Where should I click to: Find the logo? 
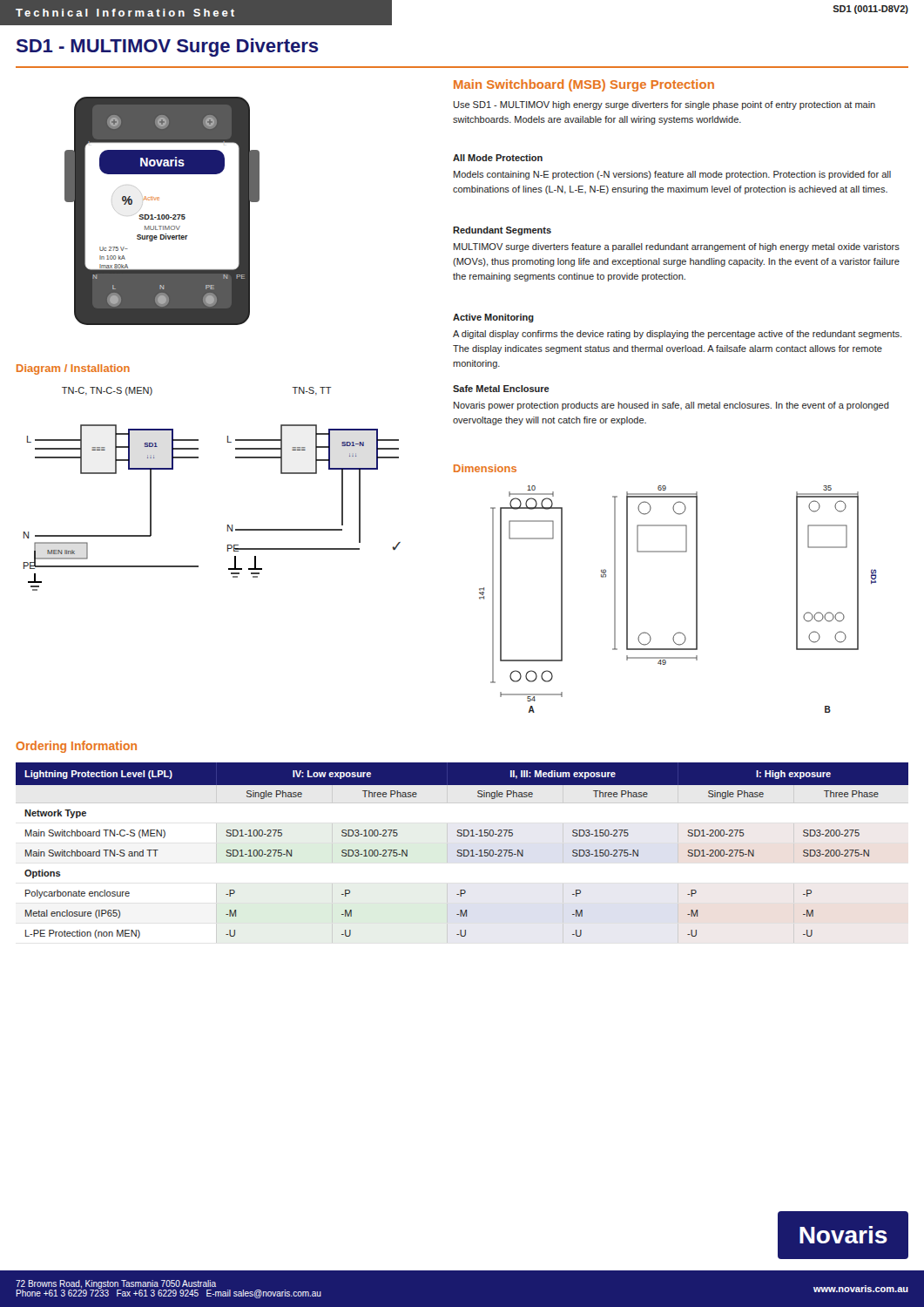pos(843,1235)
